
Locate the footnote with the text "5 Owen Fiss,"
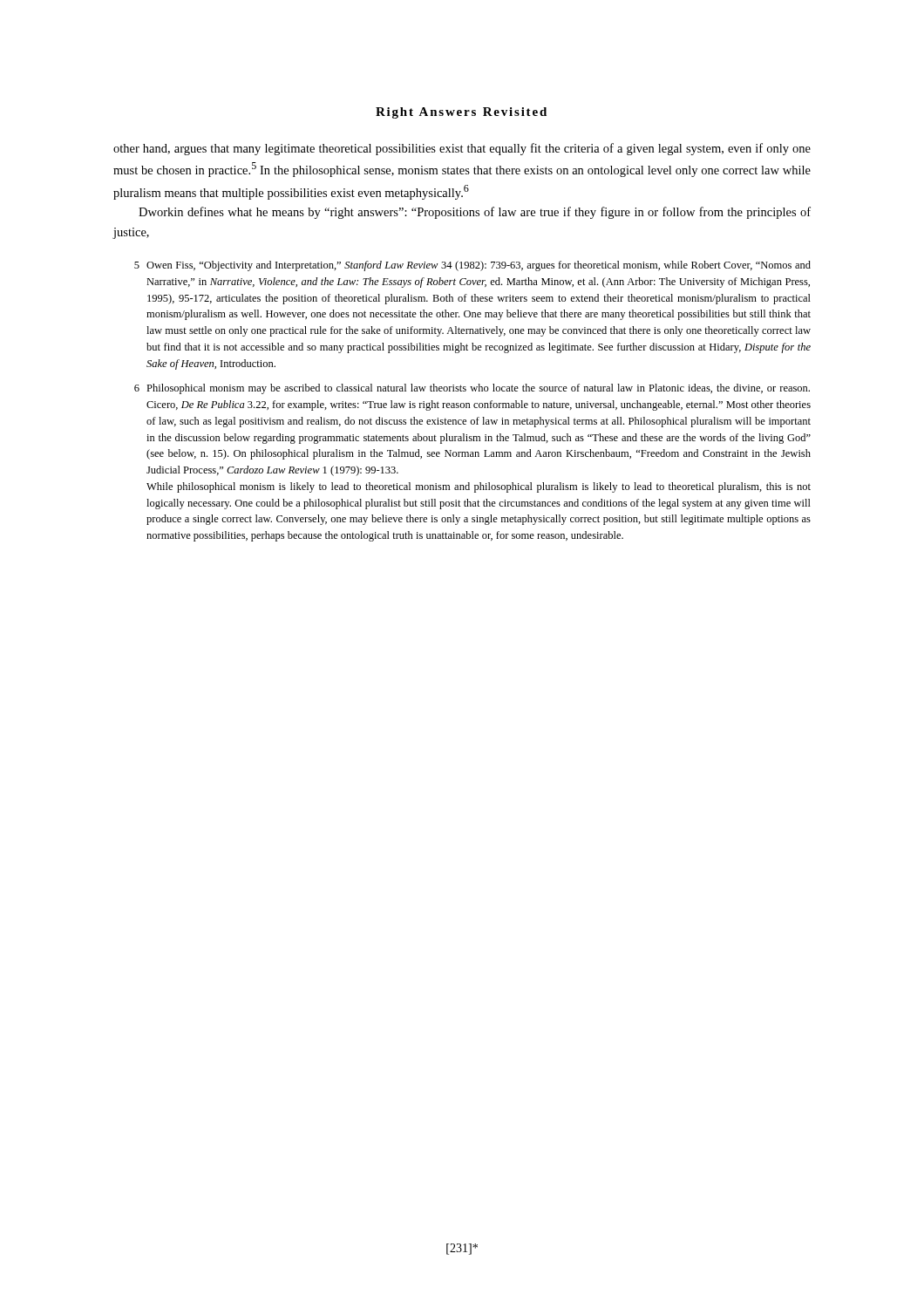(462, 315)
